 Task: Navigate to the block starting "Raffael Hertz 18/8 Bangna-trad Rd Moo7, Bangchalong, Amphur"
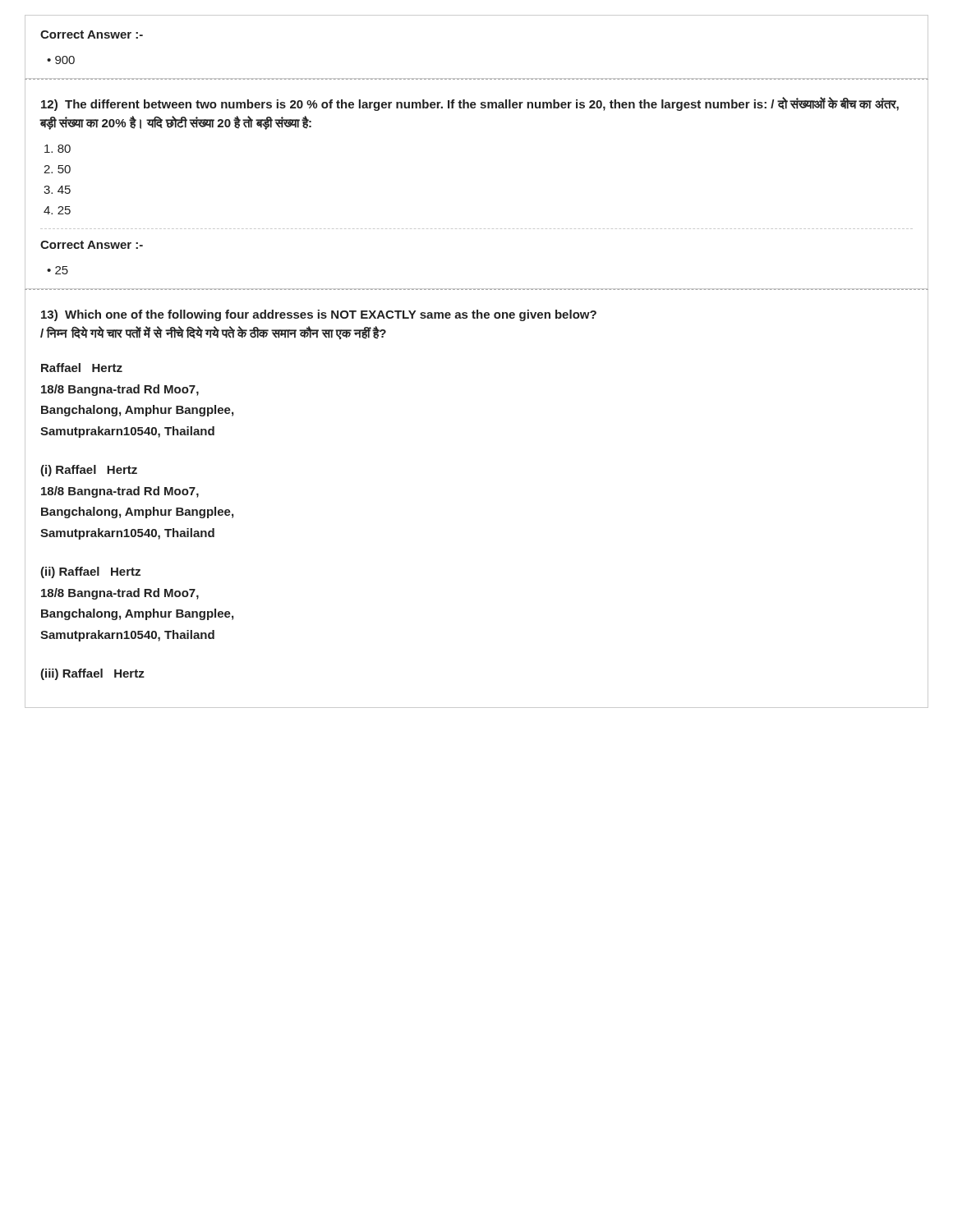coord(82,368)
